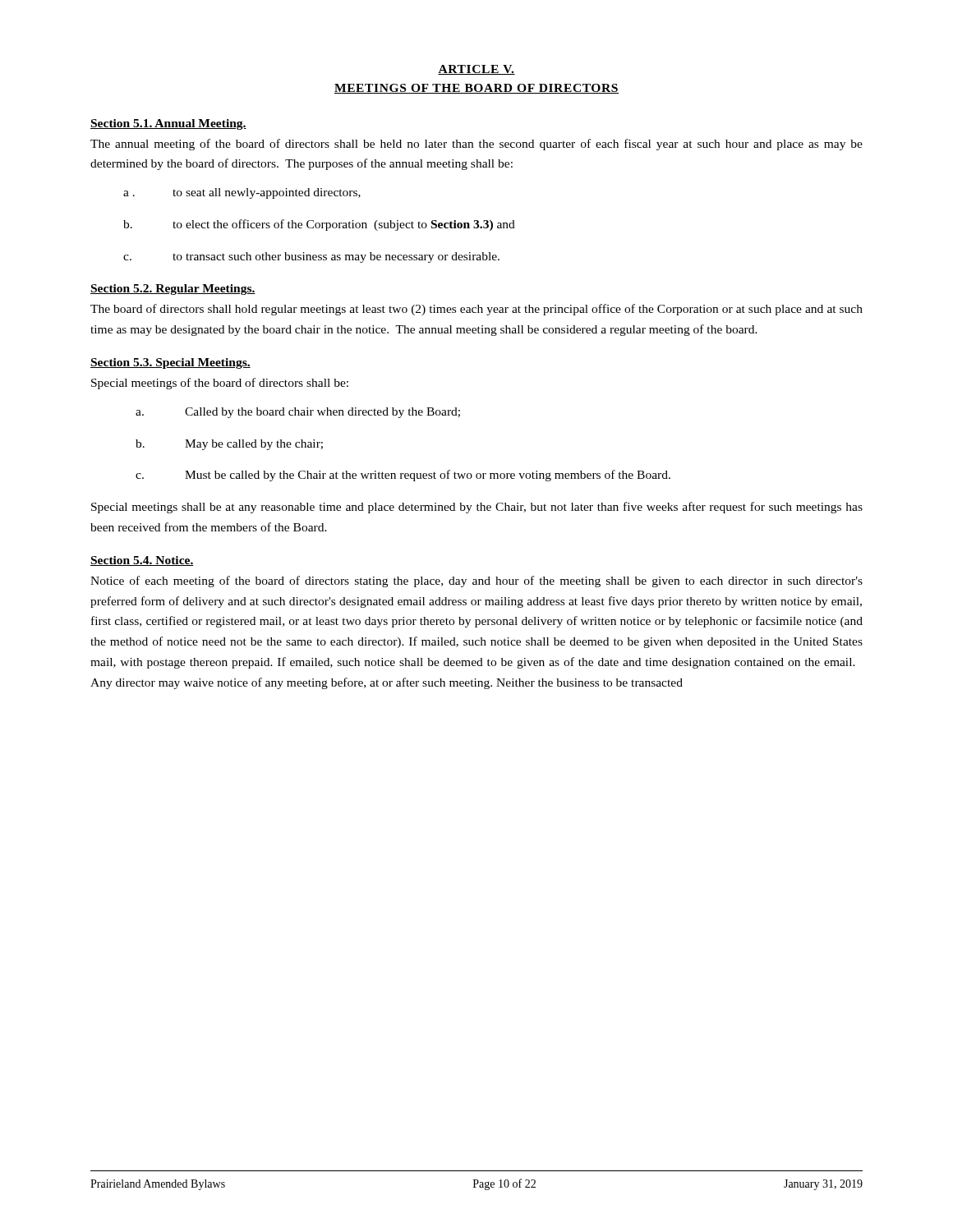Select the text block starting "The board of directors shall hold regular"
The image size is (953, 1232).
pyautogui.click(x=476, y=319)
